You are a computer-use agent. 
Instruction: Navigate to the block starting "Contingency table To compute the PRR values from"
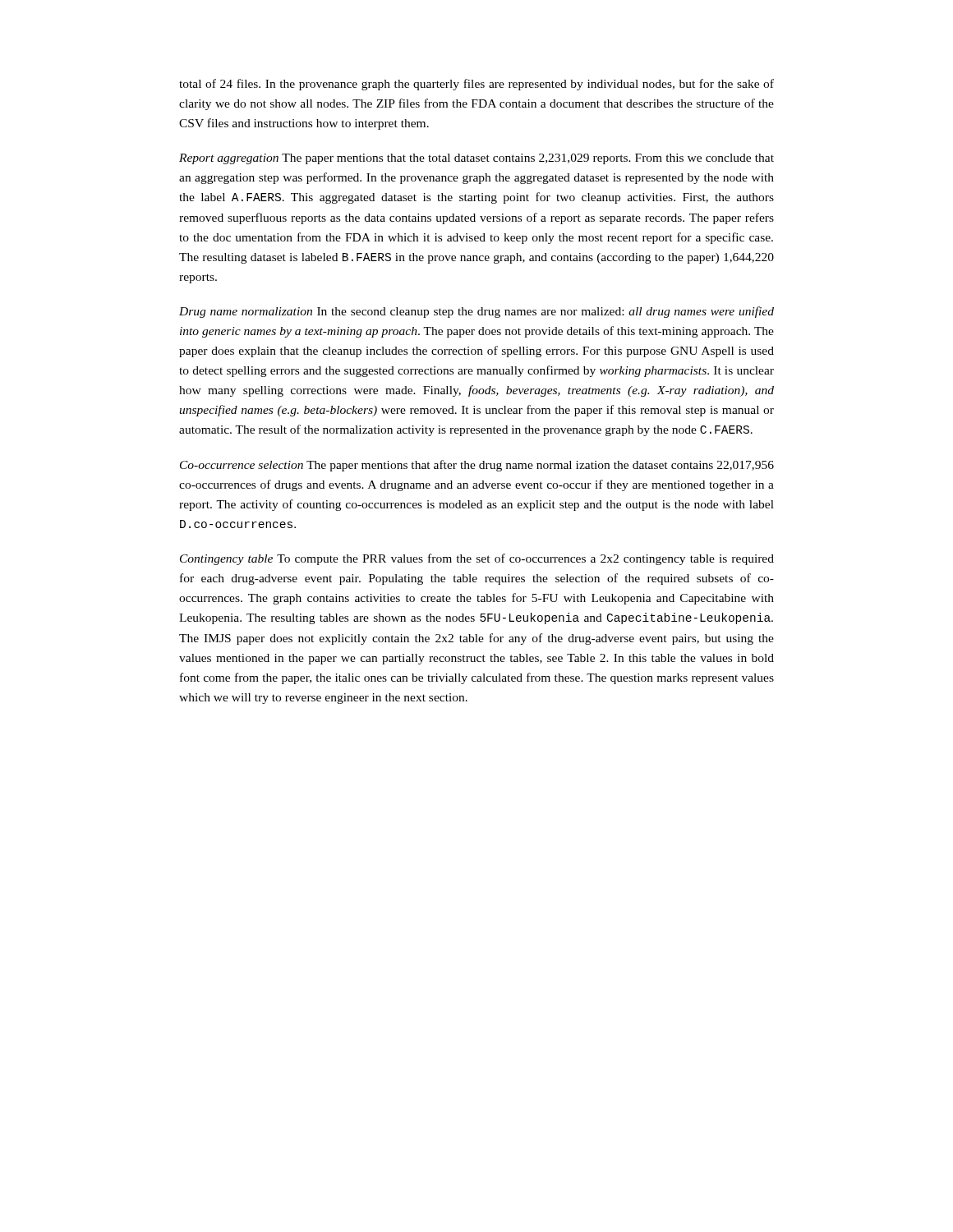click(476, 628)
